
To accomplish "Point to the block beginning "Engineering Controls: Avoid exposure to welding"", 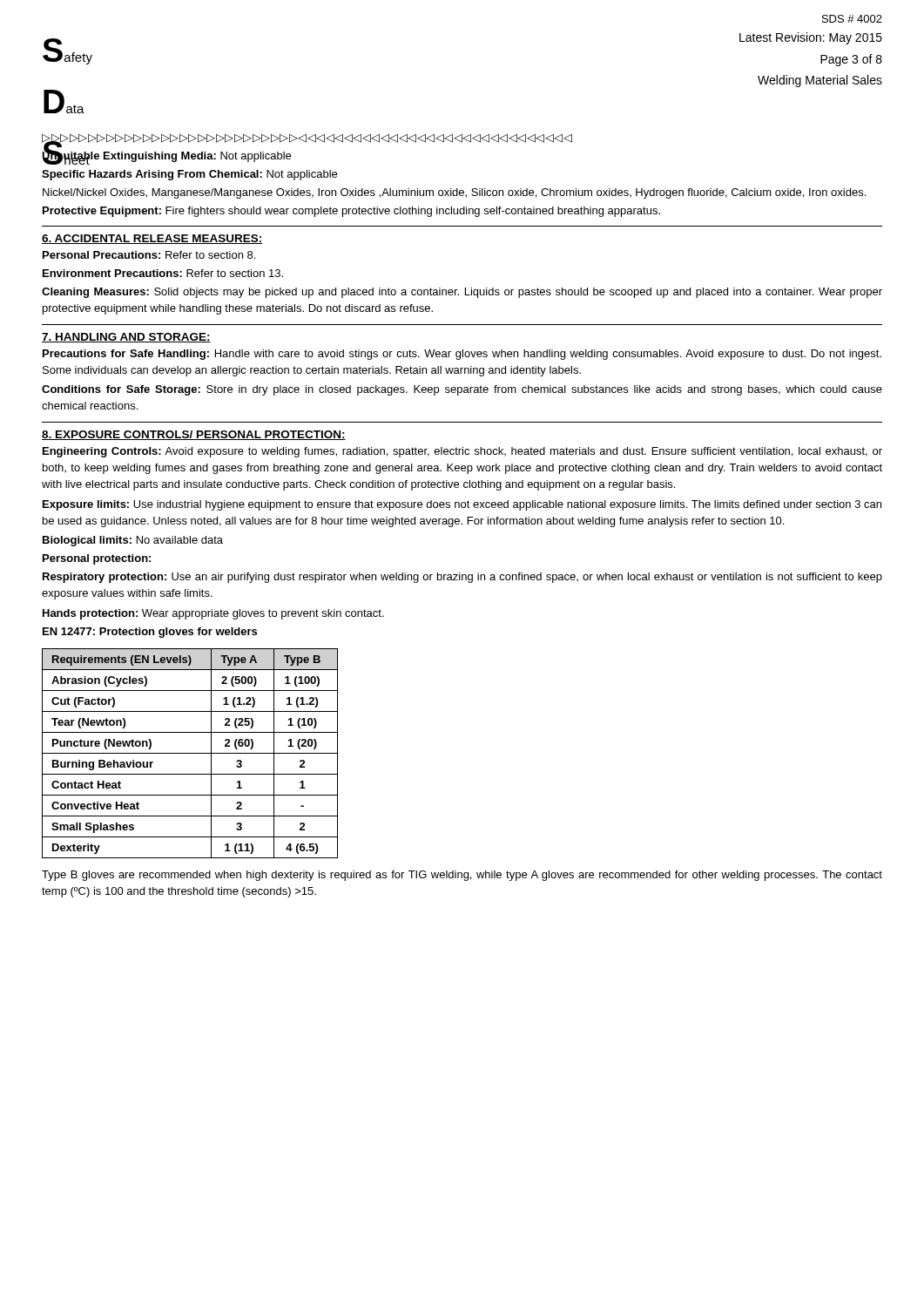I will point(462,467).
